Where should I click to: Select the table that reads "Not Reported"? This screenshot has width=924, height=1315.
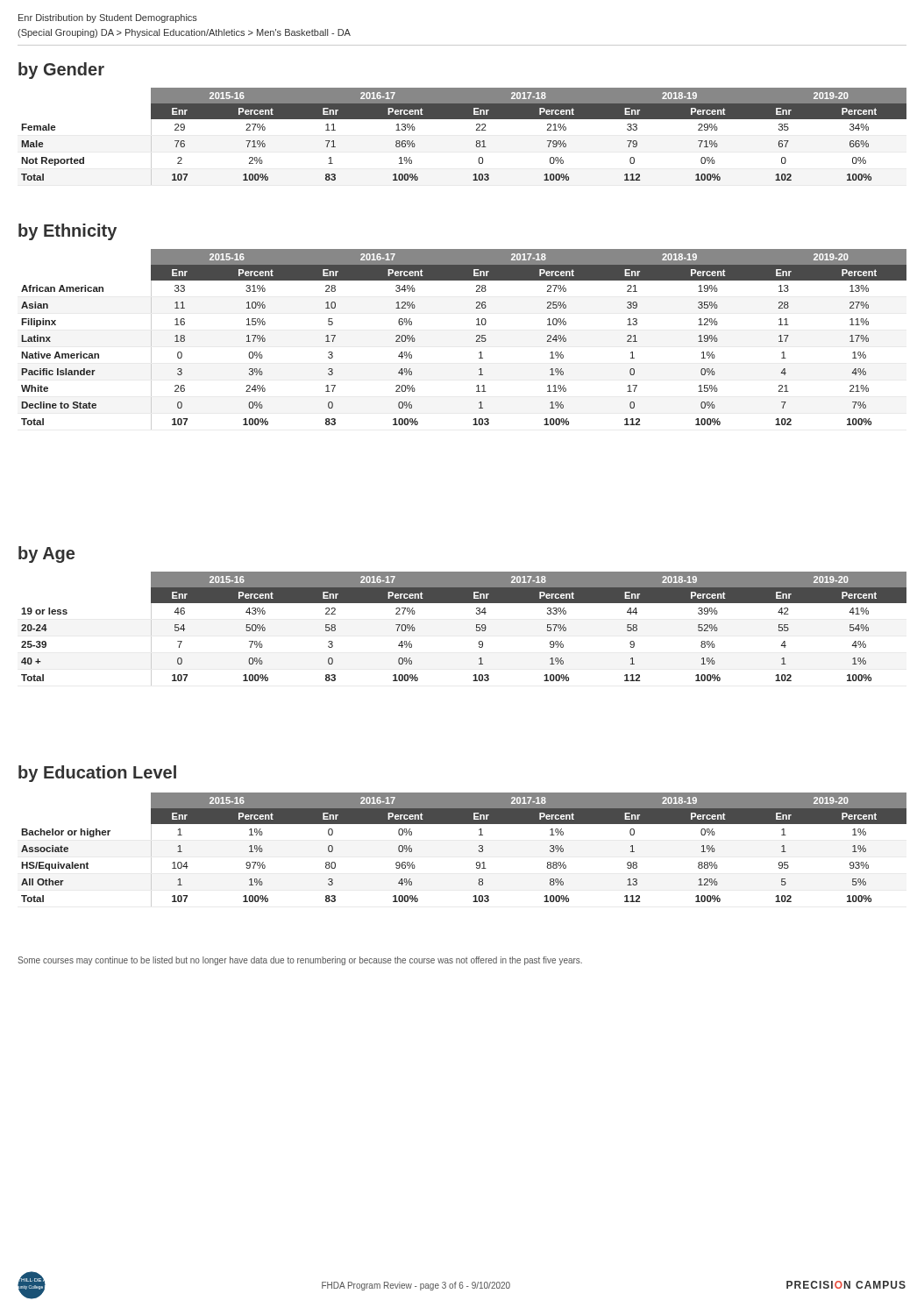click(462, 137)
